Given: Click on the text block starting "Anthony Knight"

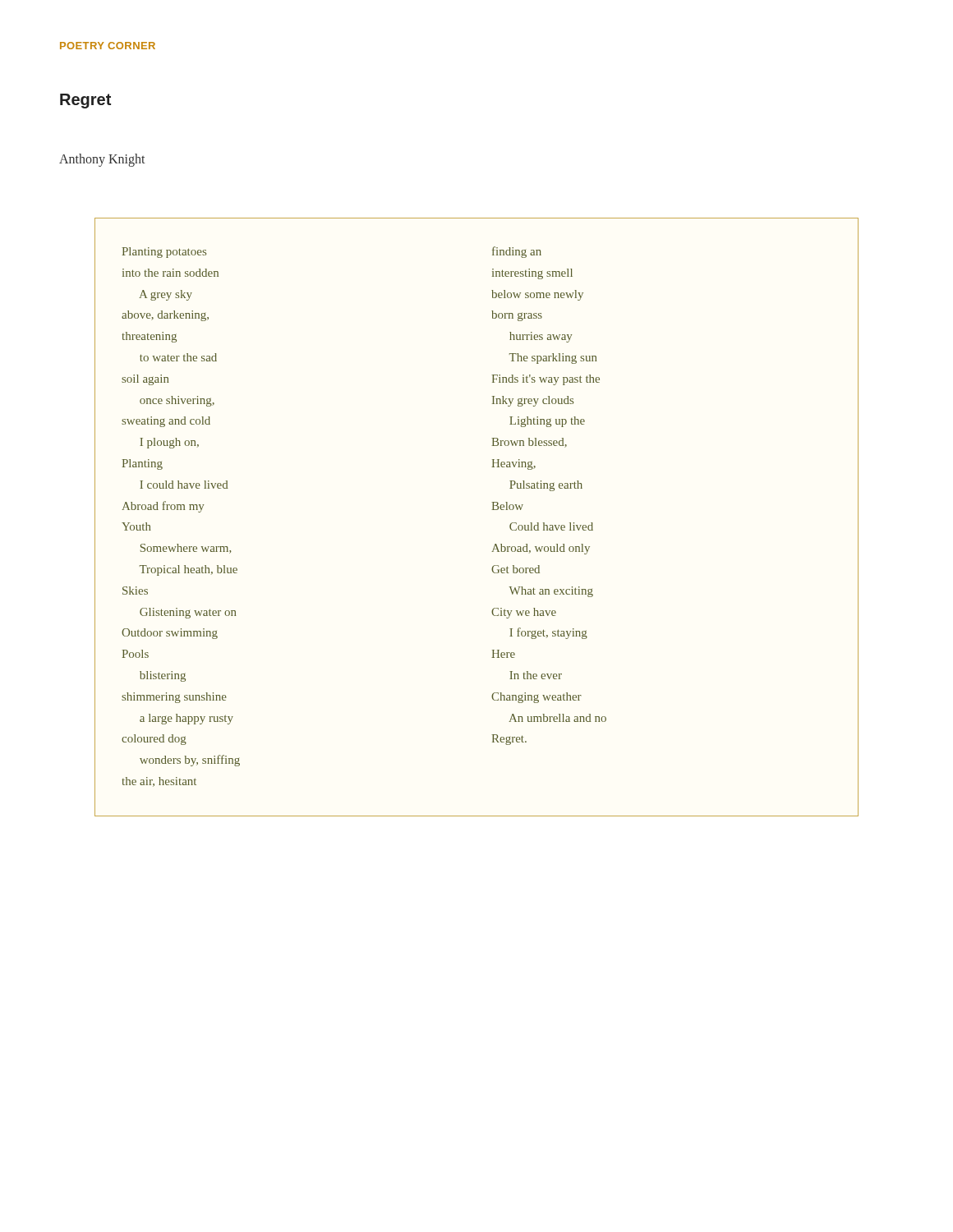Looking at the screenshot, I should coord(102,159).
